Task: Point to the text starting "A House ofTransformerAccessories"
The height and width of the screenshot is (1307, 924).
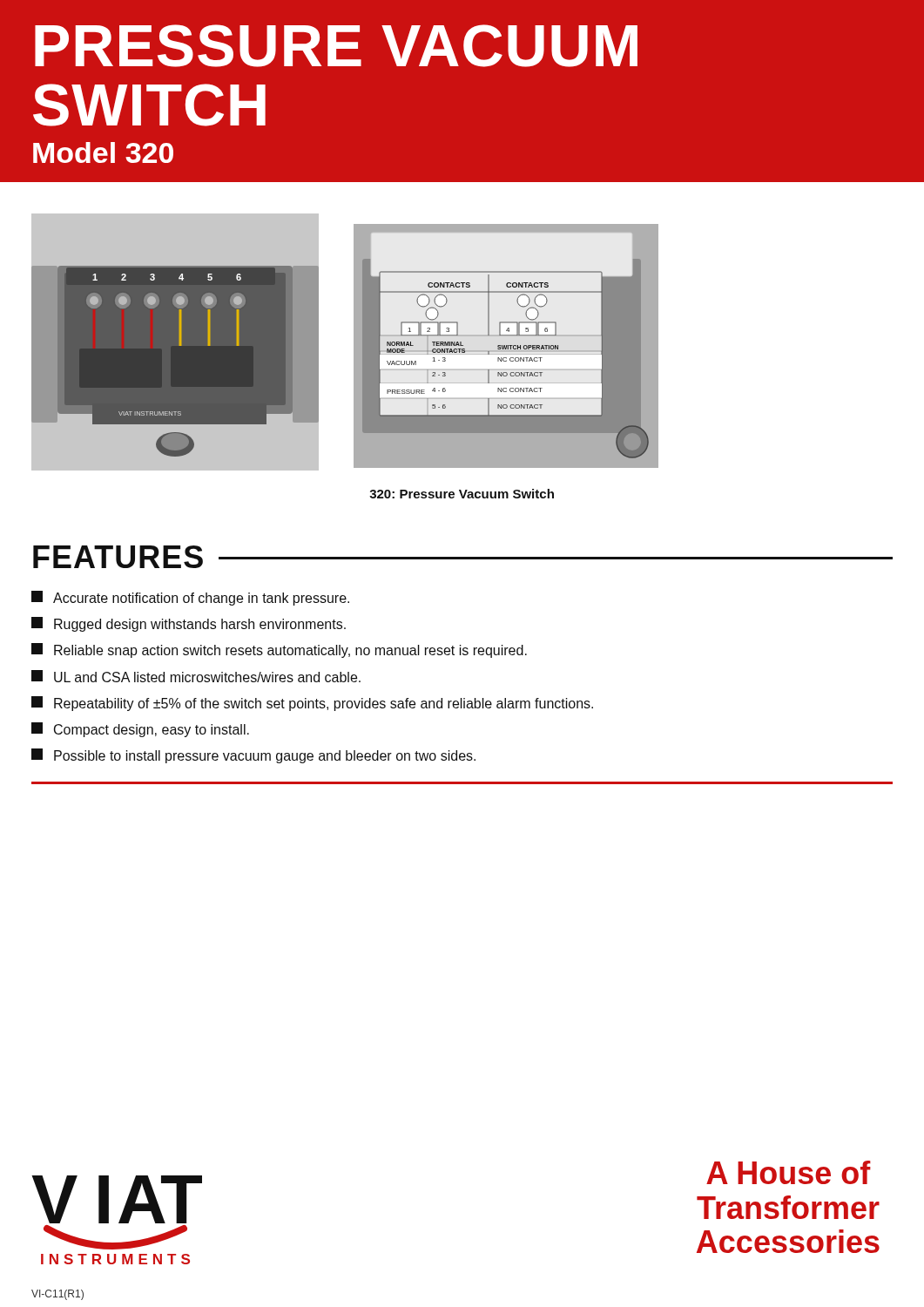Action: coord(788,1208)
